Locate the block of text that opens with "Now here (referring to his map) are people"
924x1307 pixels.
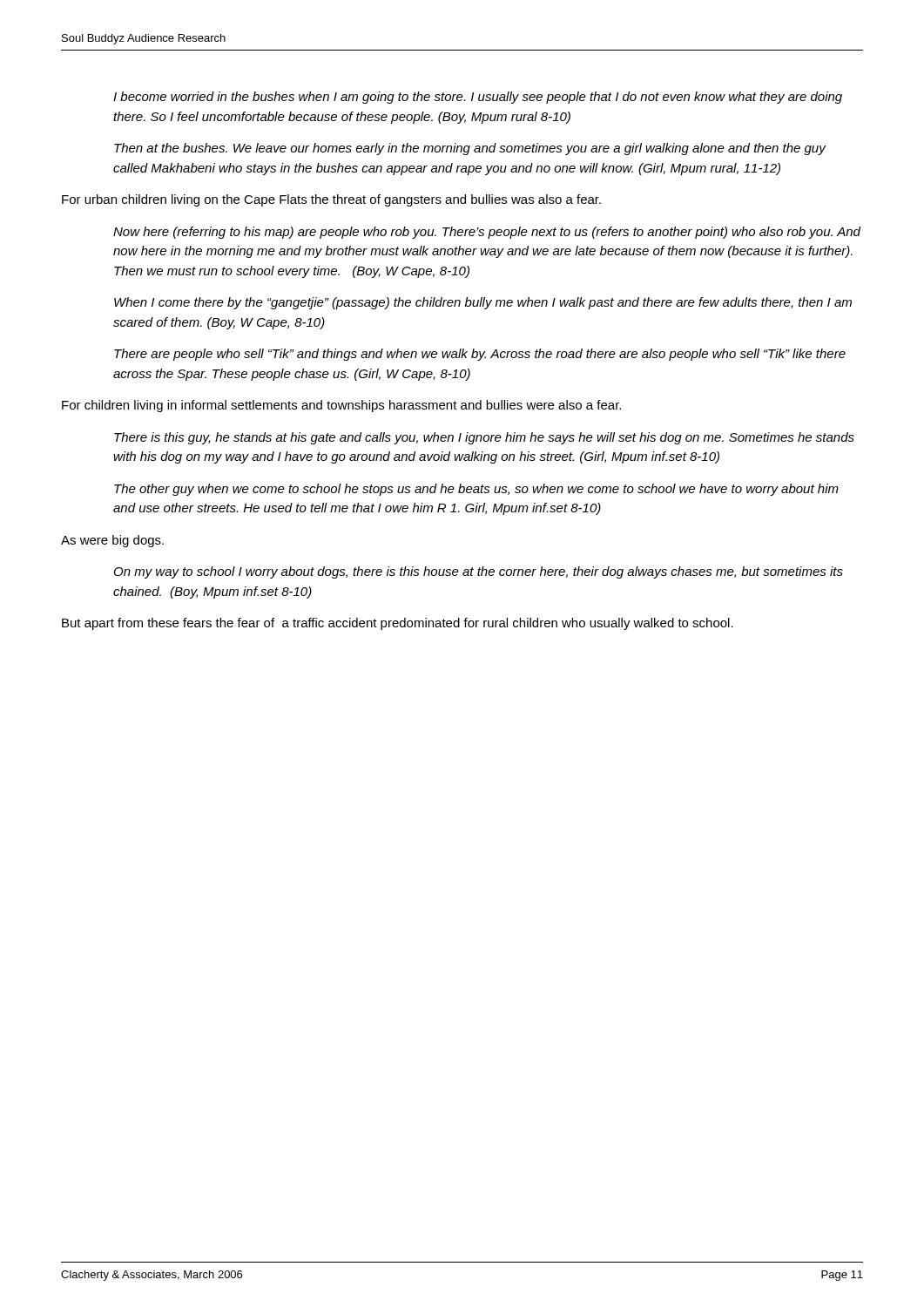(487, 250)
